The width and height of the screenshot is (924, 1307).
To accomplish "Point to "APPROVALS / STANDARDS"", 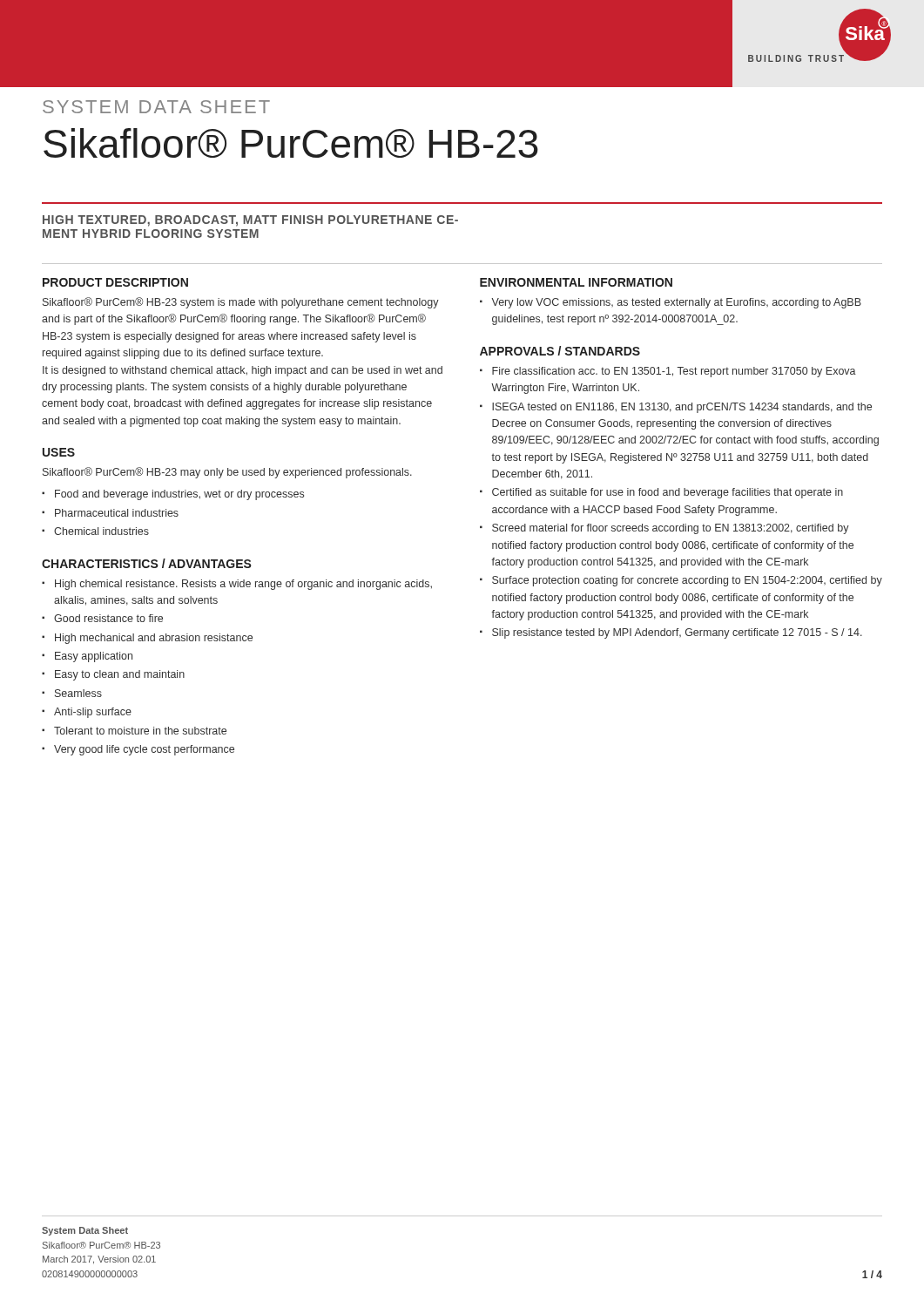I will [x=560, y=351].
